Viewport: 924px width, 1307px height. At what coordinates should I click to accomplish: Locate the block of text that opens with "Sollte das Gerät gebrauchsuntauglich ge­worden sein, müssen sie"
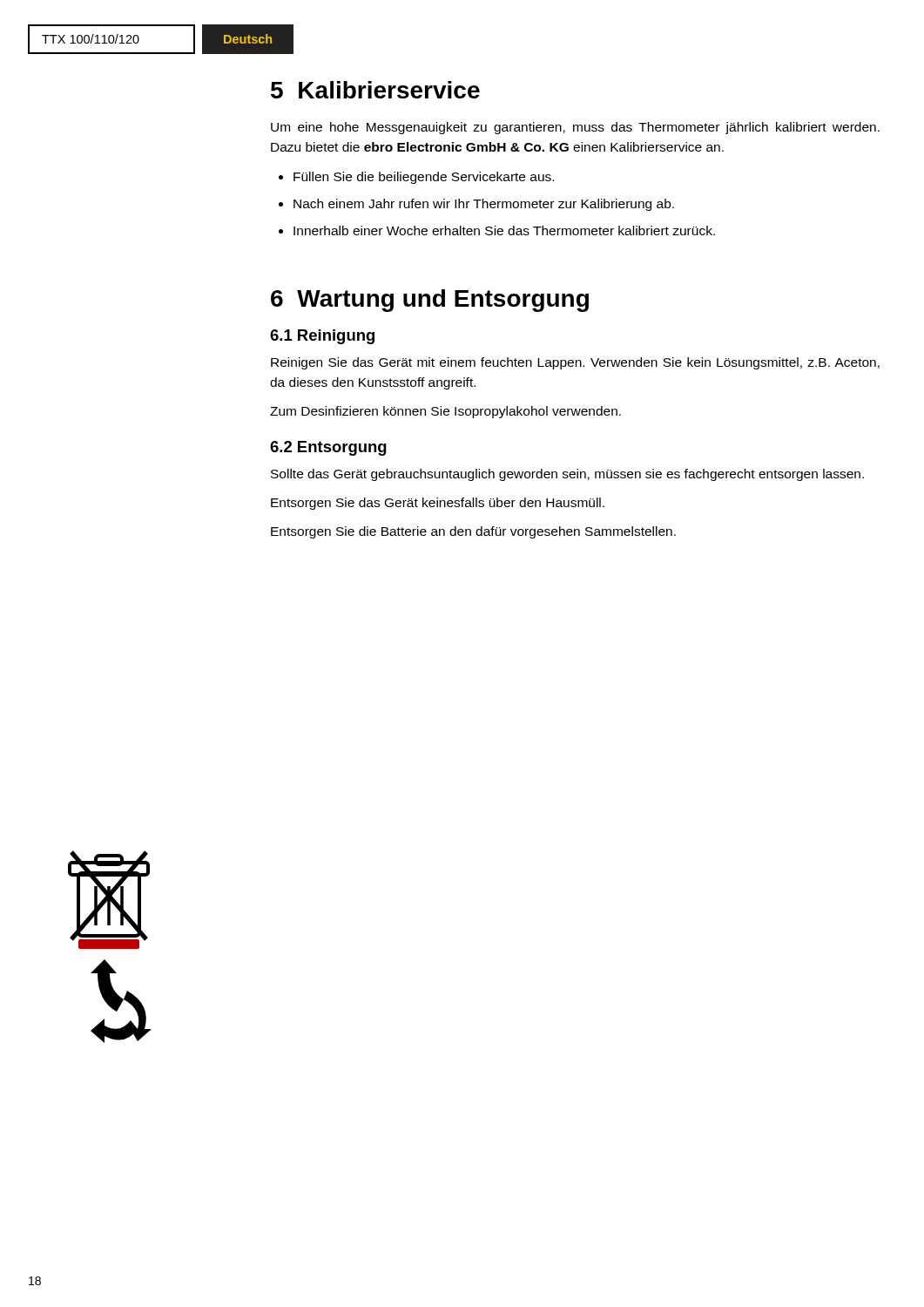[575, 473]
